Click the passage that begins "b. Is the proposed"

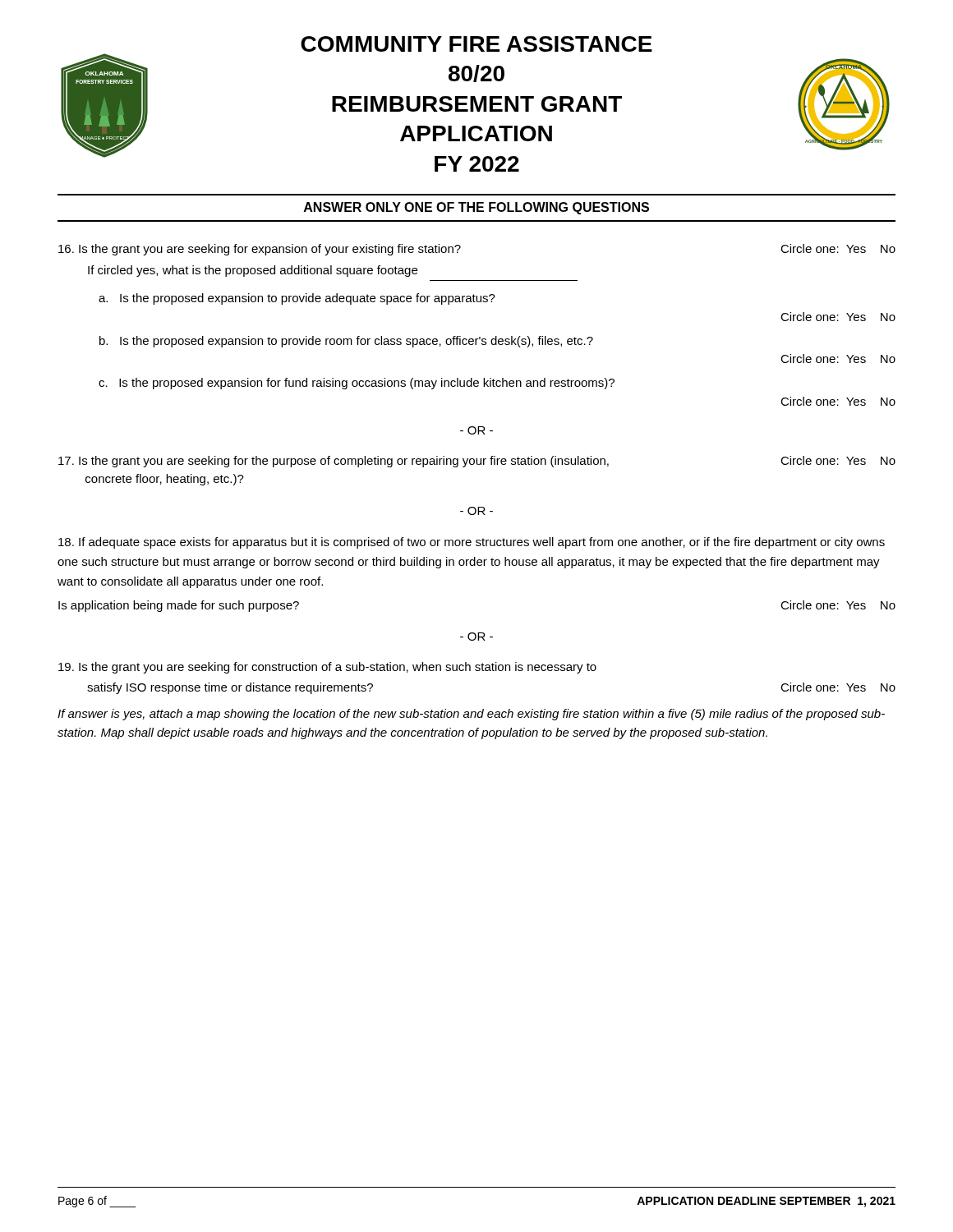(476, 349)
